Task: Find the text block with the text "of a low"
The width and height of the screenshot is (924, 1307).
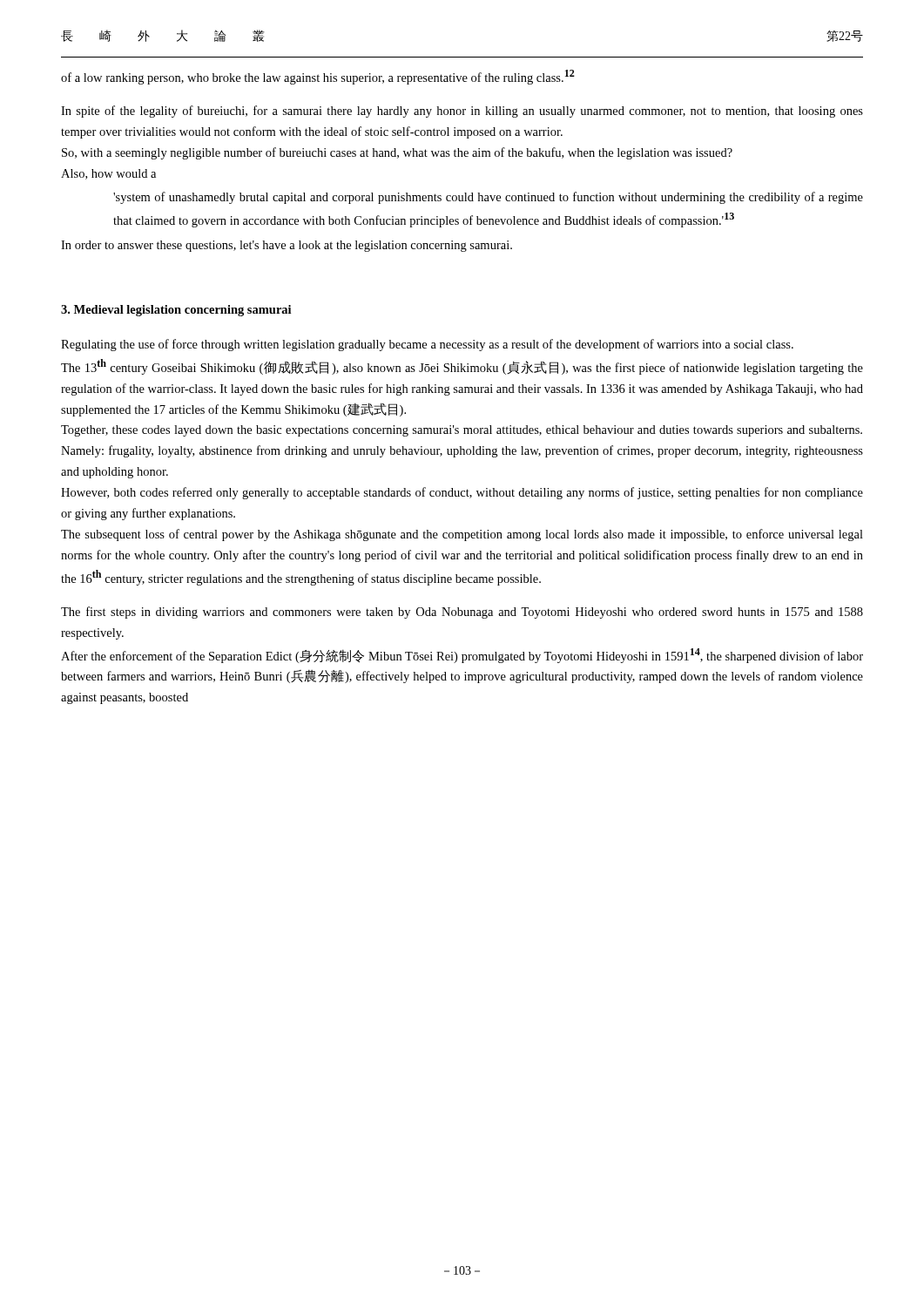Action: pos(318,76)
